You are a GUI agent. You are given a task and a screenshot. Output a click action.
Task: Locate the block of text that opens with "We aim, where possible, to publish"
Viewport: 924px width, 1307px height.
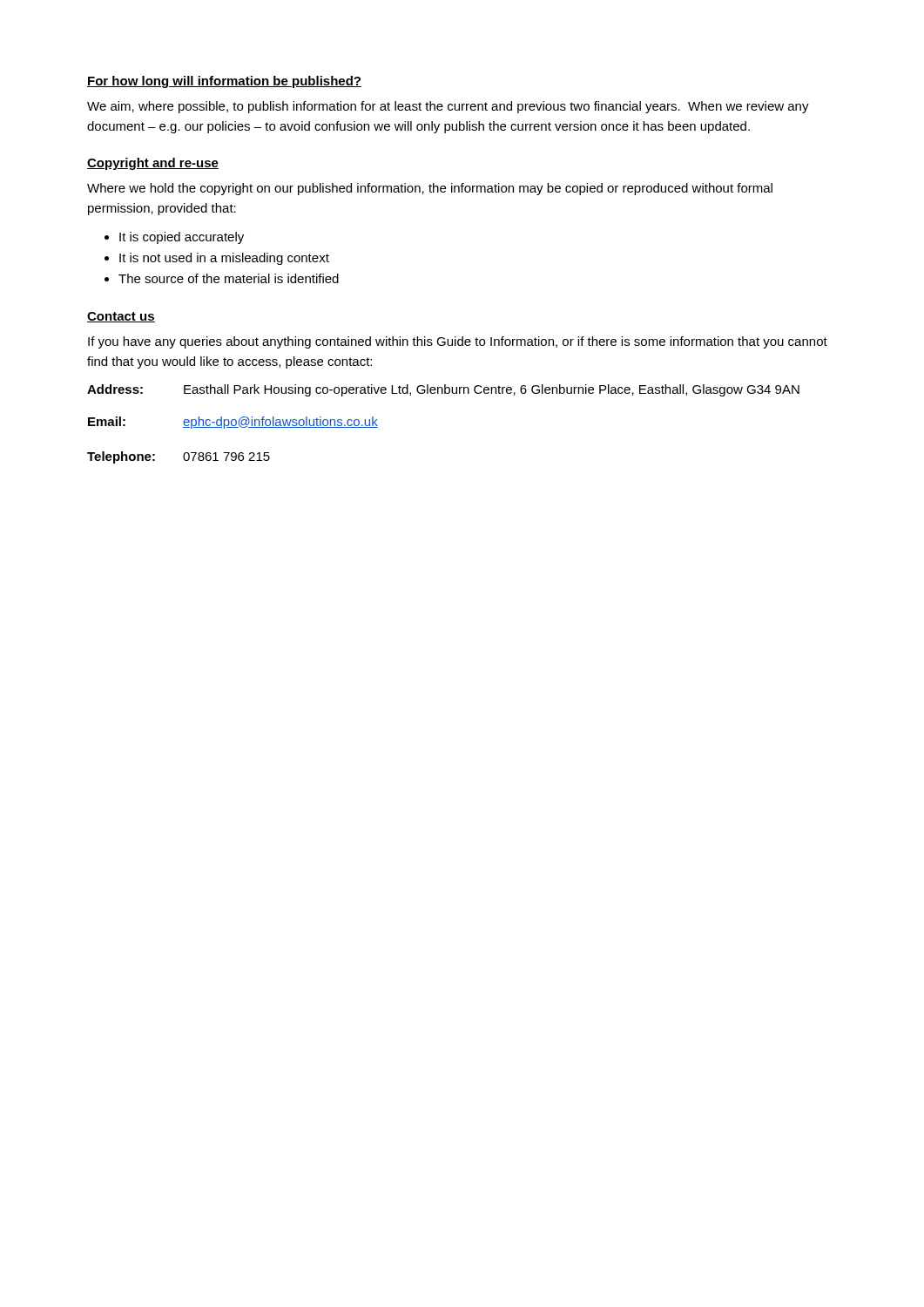click(x=448, y=116)
